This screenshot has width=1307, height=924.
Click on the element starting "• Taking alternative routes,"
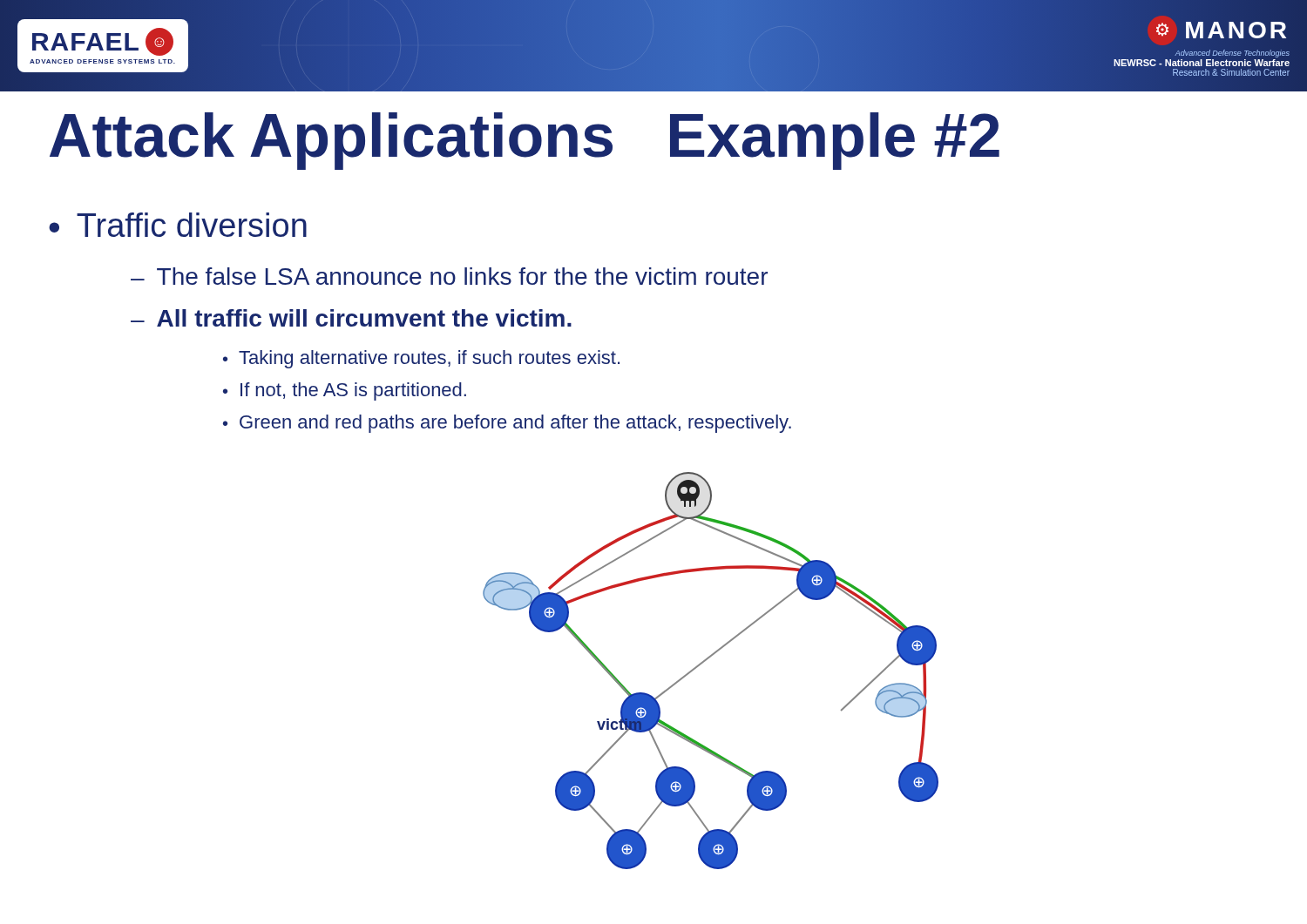tap(422, 359)
